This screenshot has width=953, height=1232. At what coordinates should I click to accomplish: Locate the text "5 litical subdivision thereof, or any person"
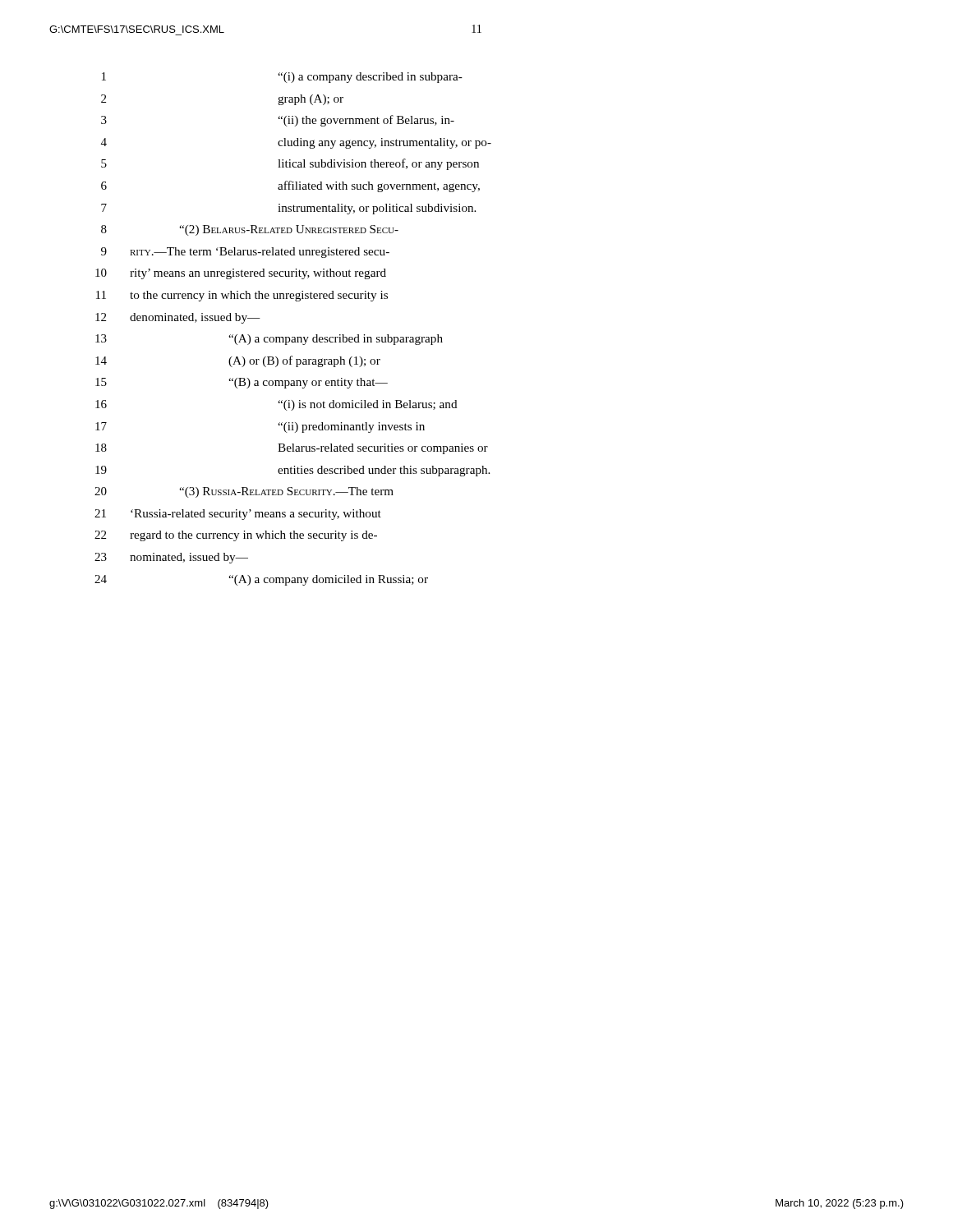(x=476, y=164)
